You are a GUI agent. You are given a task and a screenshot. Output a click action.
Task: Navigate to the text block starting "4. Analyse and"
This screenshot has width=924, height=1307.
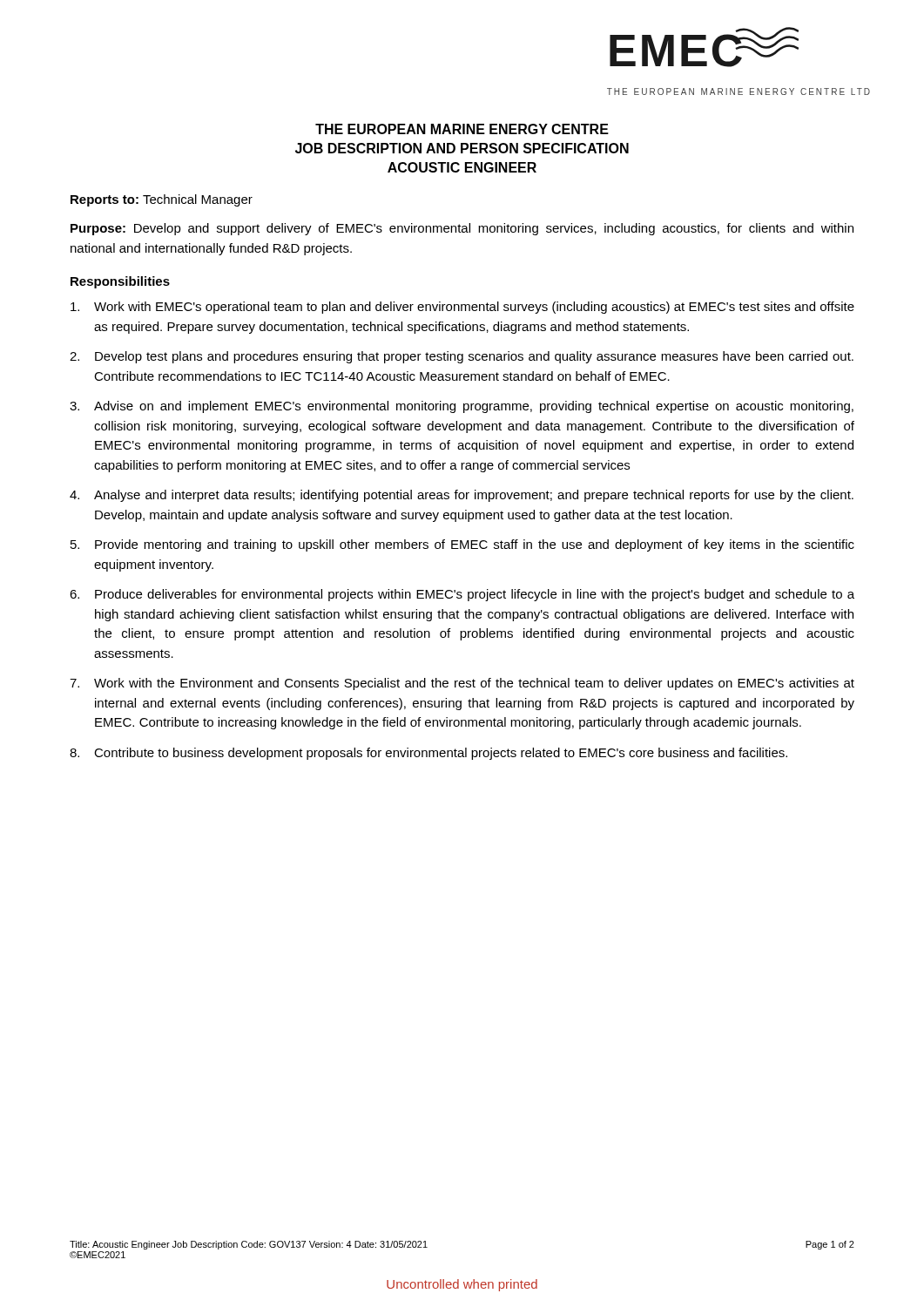click(x=462, y=505)
